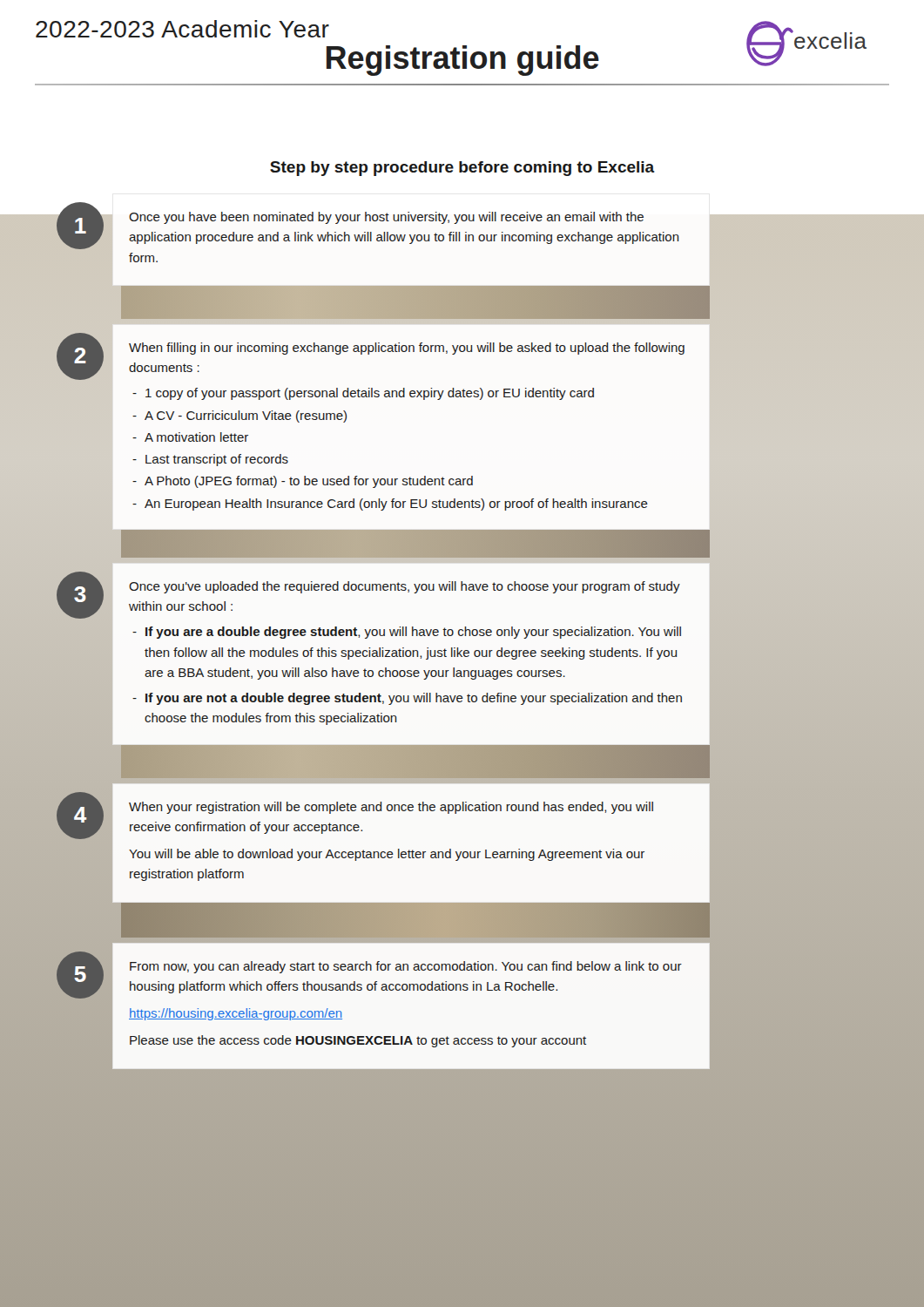
Task: Select the passage starting "A Photo (JPEG format) - to"
Action: tap(309, 481)
